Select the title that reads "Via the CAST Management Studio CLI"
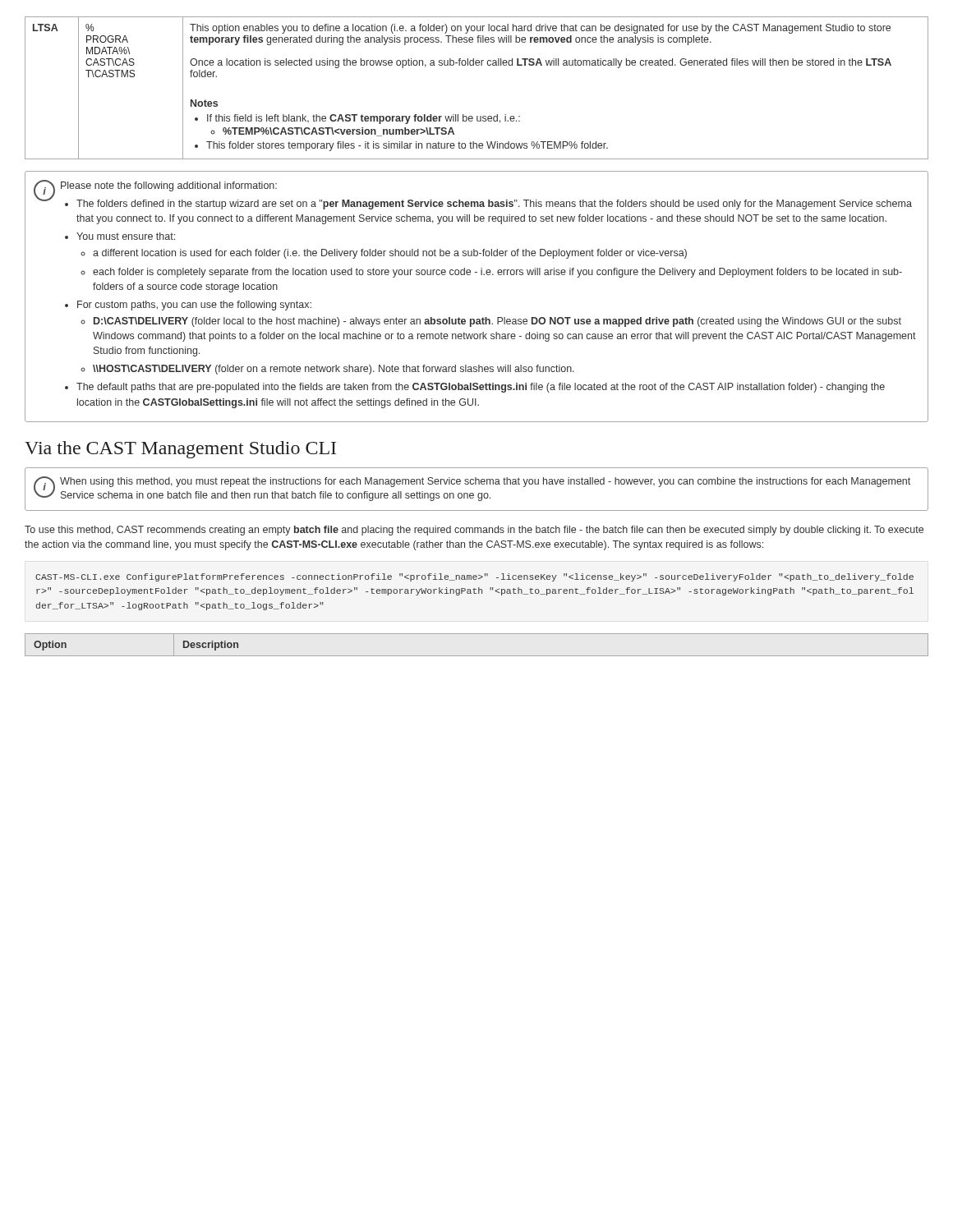The height and width of the screenshot is (1232, 953). point(180,450)
